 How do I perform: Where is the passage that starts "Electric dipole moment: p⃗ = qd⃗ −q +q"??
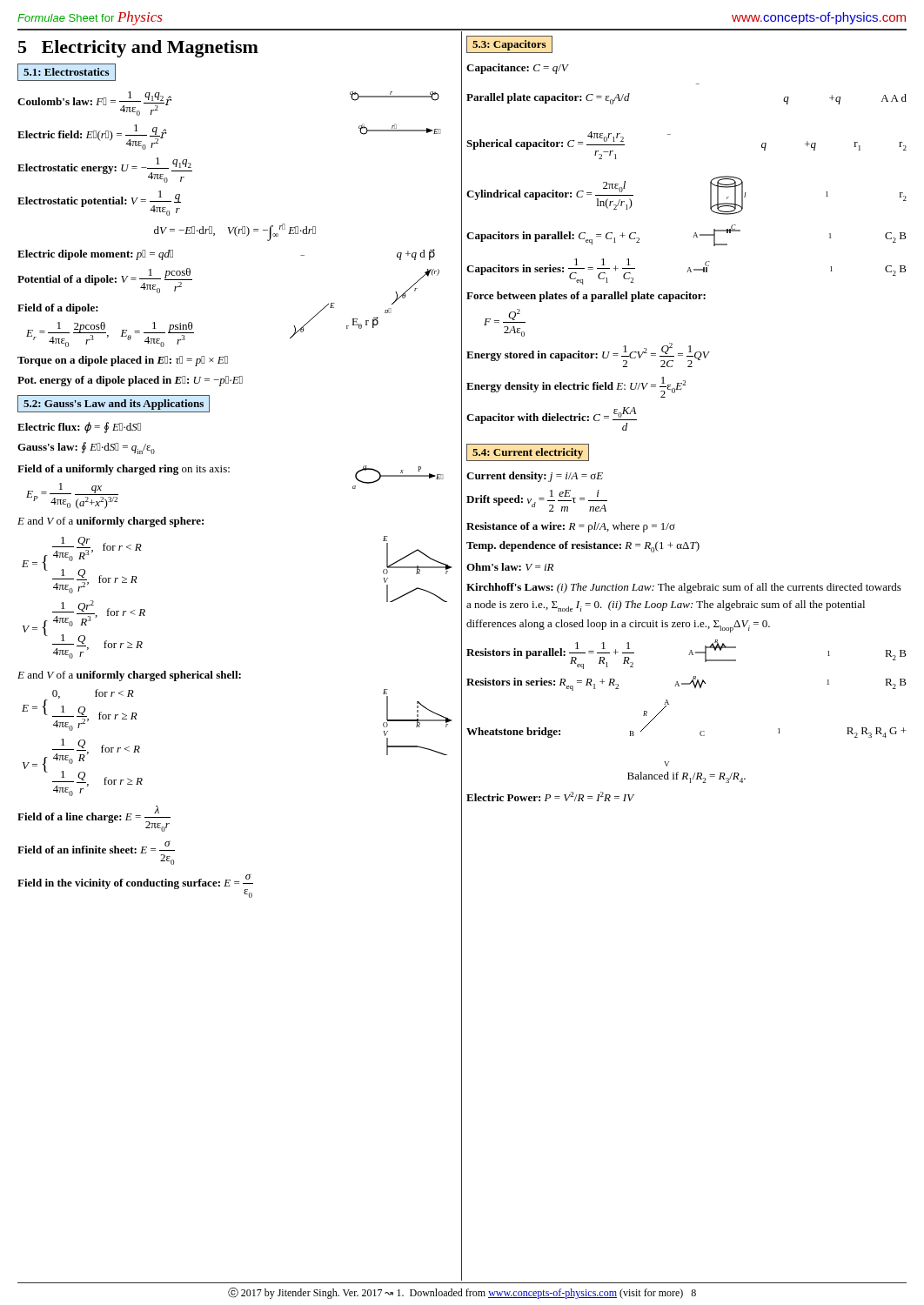94,254
